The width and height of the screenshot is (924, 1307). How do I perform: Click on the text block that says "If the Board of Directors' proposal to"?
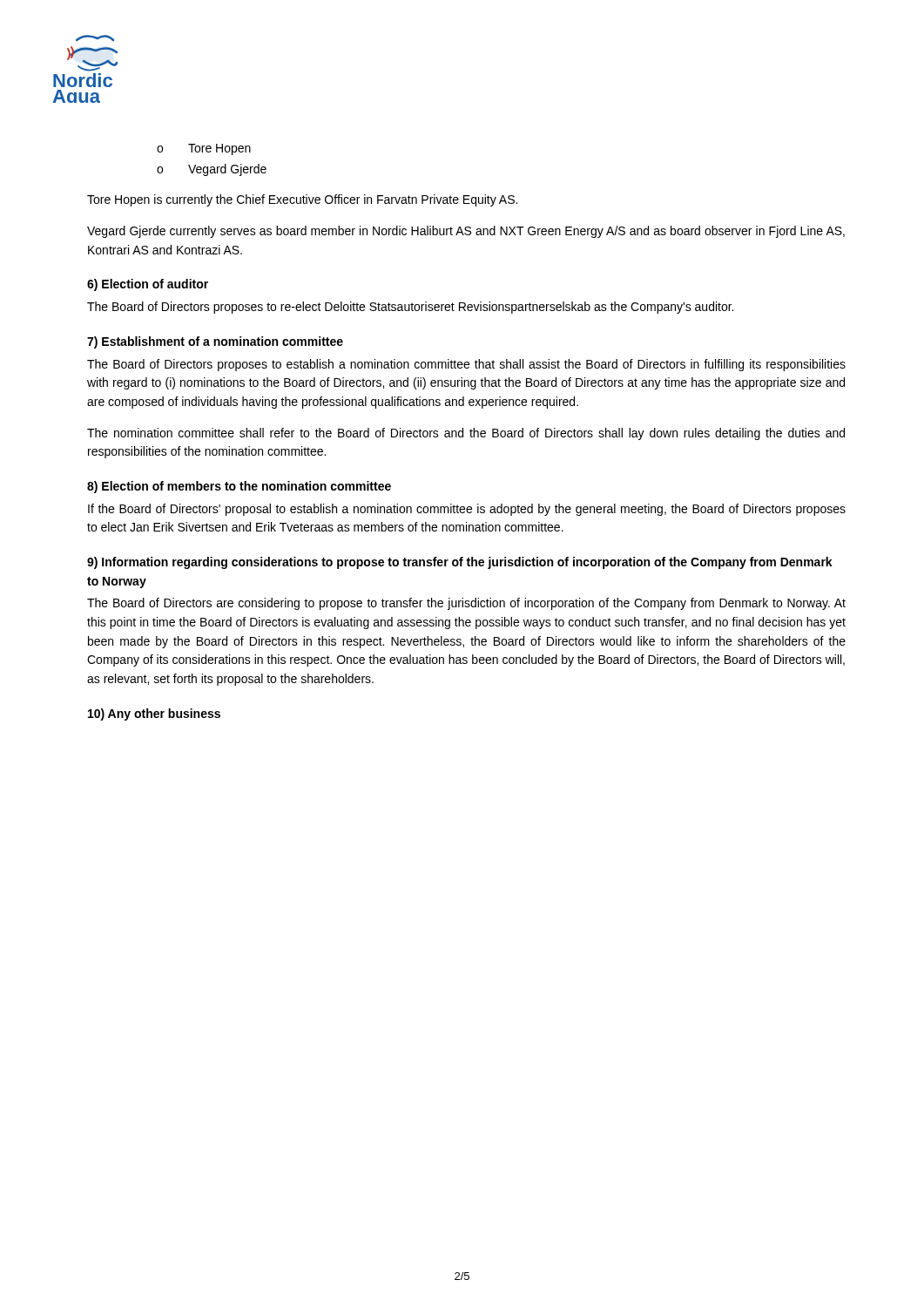click(x=466, y=518)
